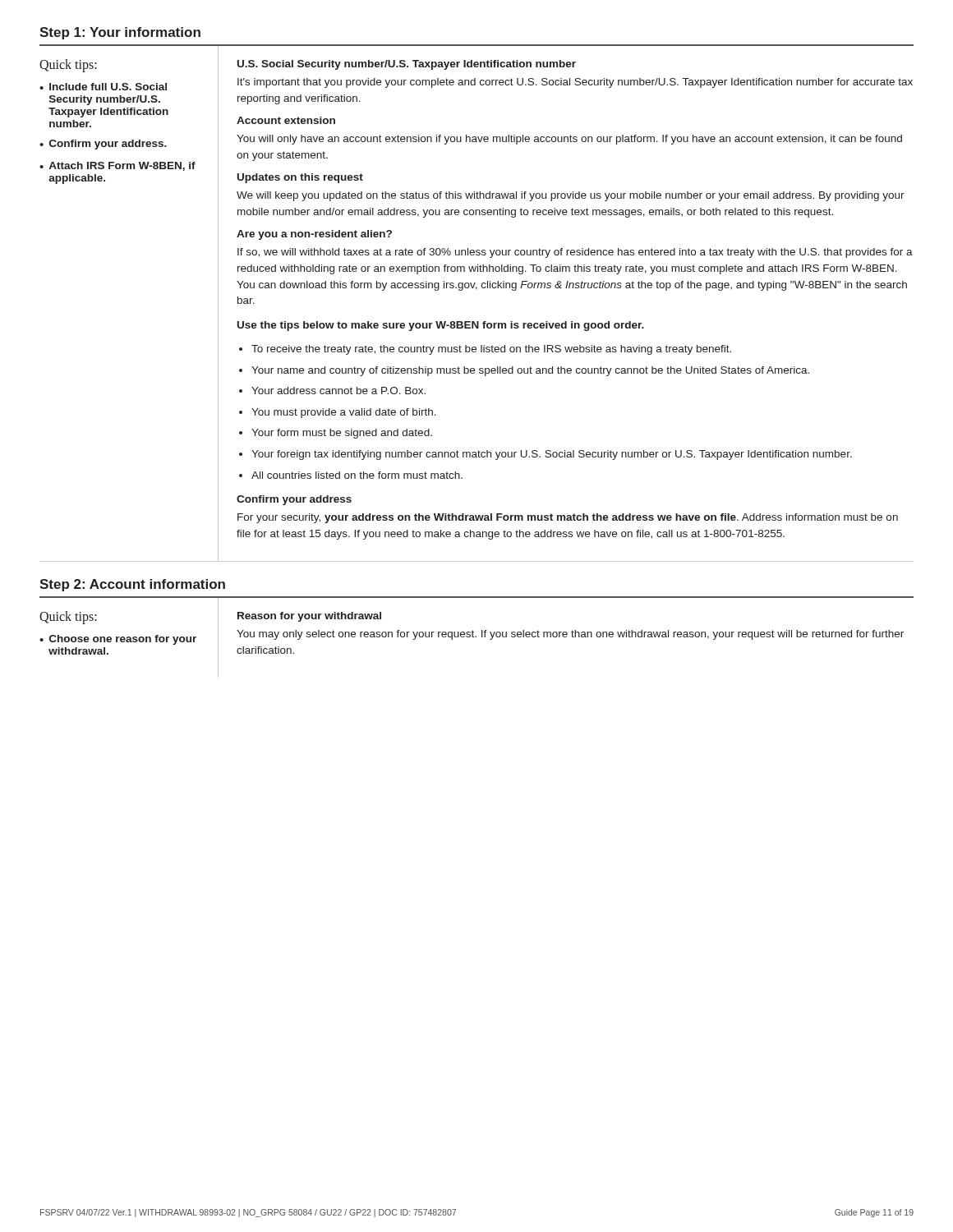This screenshot has width=953, height=1232.
Task: Click on the text block starting "You must provide a valid date of birth."
Action: pyautogui.click(x=344, y=412)
